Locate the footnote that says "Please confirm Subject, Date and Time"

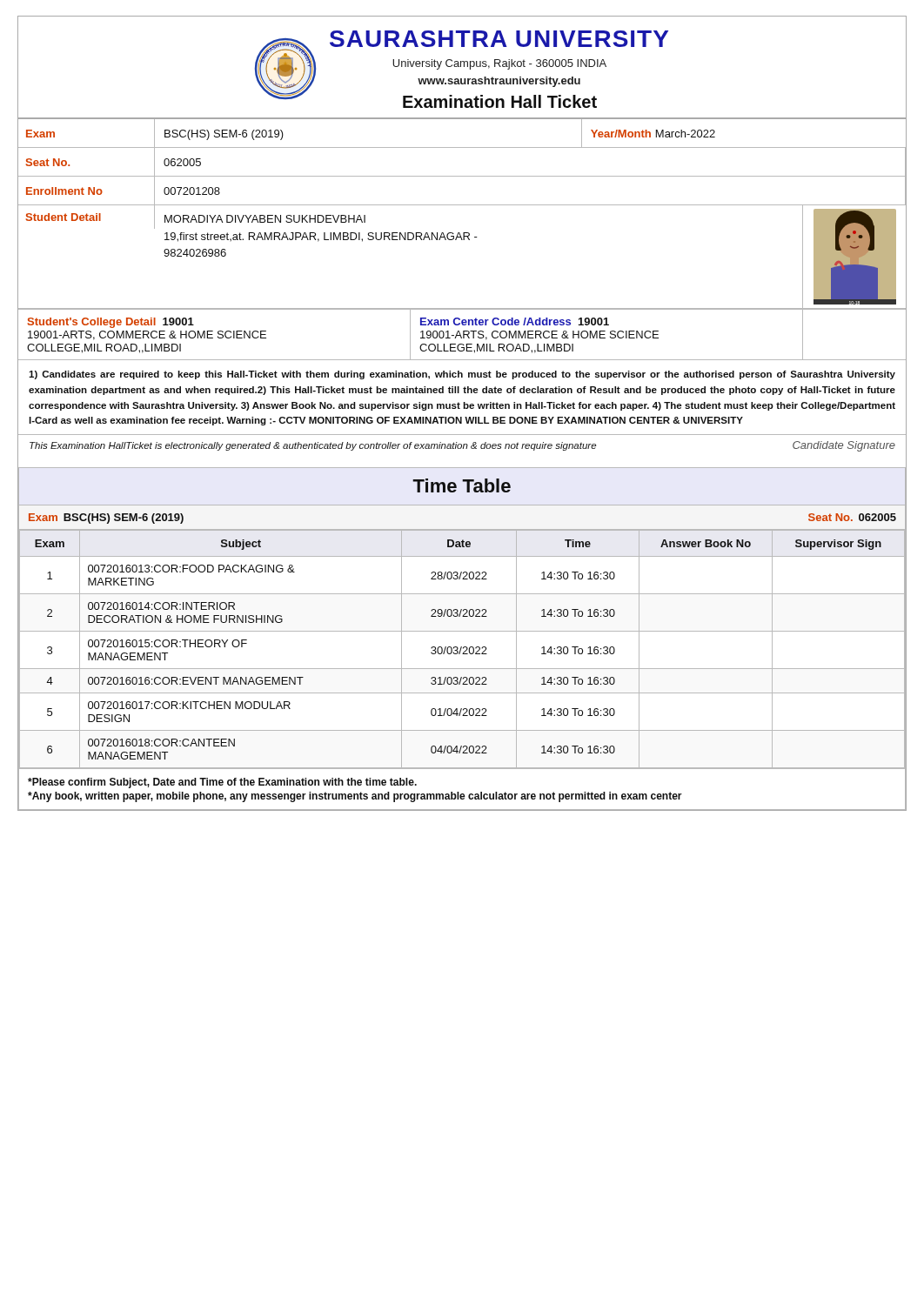tap(462, 789)
